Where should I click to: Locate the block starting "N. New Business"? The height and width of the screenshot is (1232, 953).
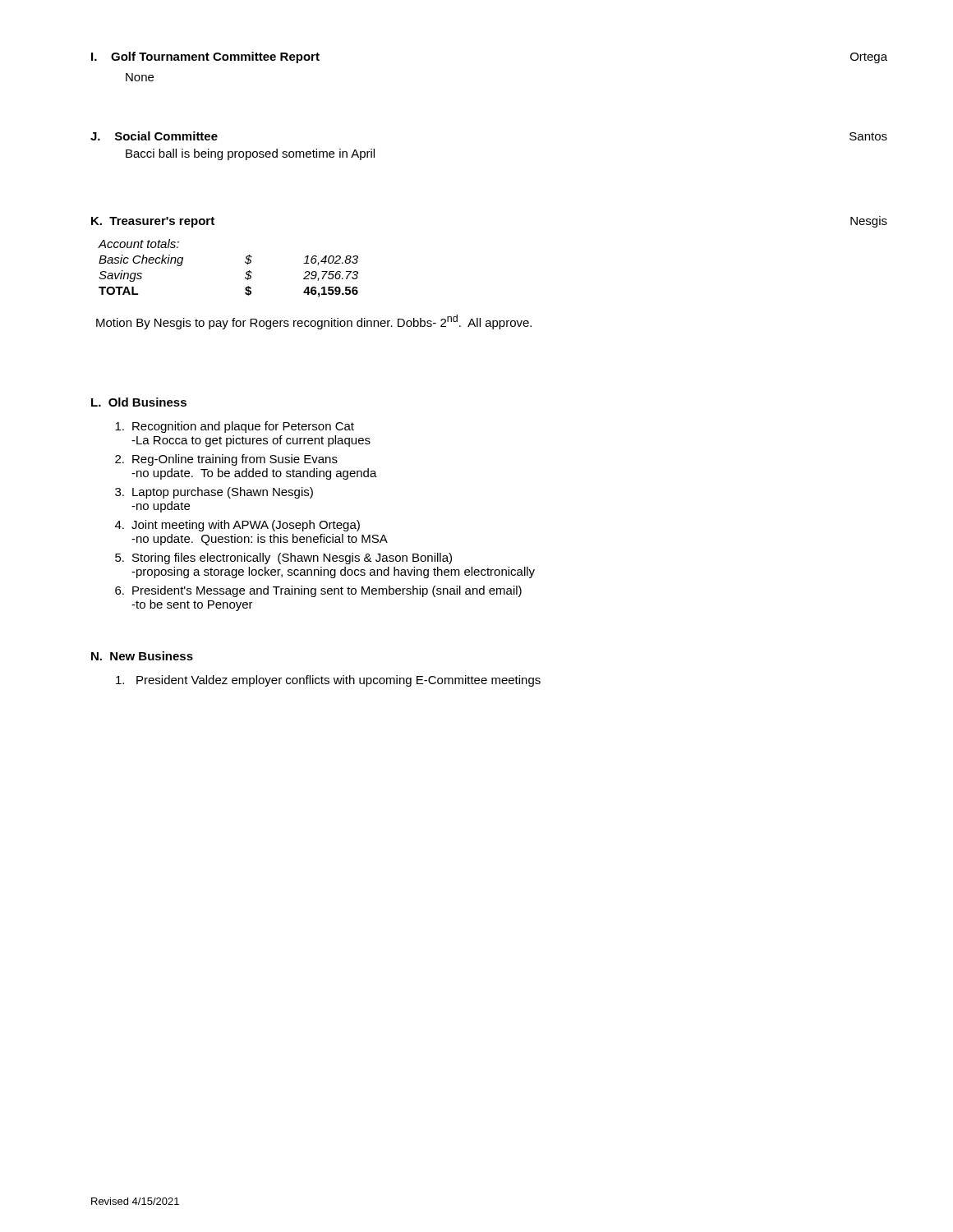(142, 656)
